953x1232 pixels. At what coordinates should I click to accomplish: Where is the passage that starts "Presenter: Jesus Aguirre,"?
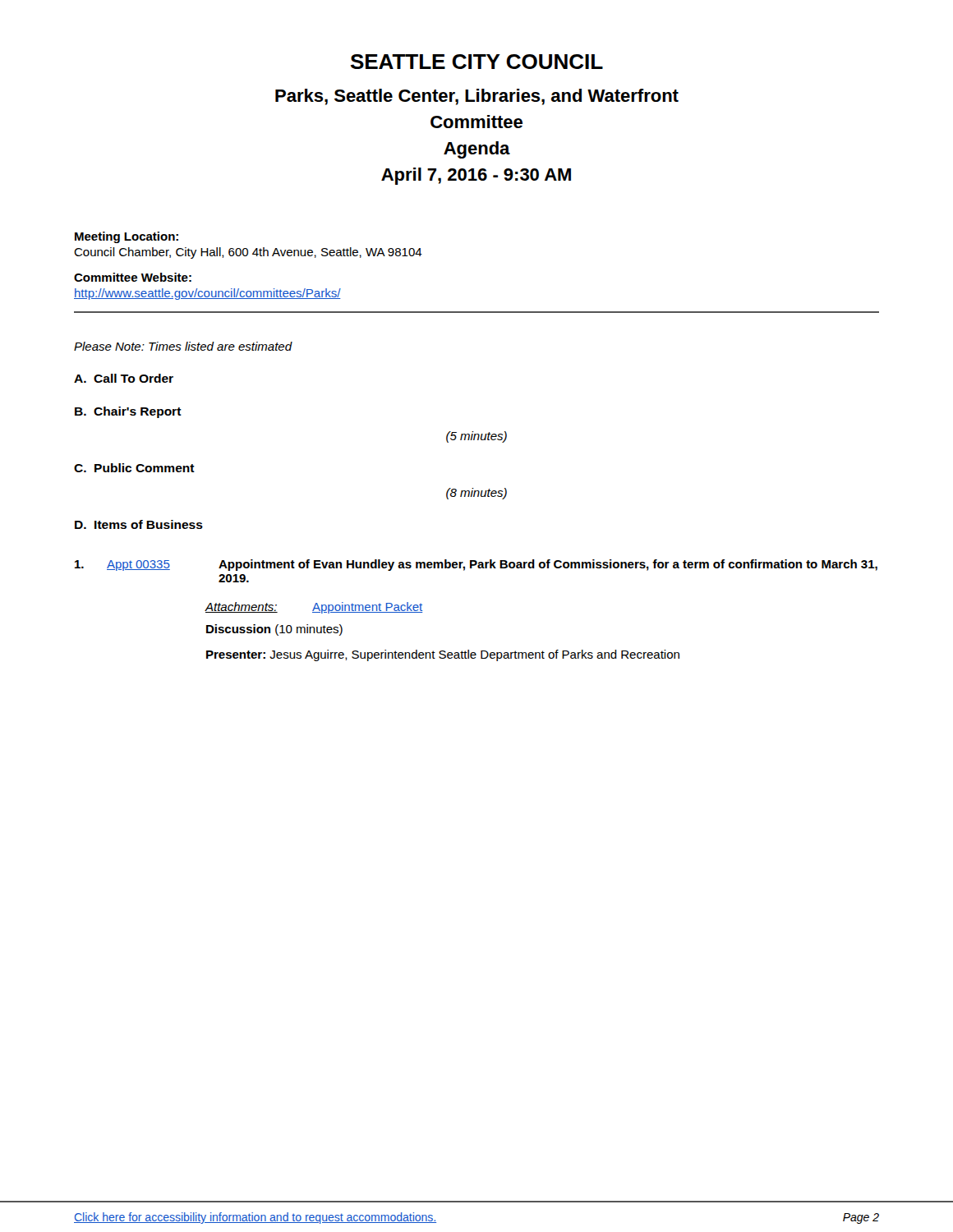(x=443, y=654)
